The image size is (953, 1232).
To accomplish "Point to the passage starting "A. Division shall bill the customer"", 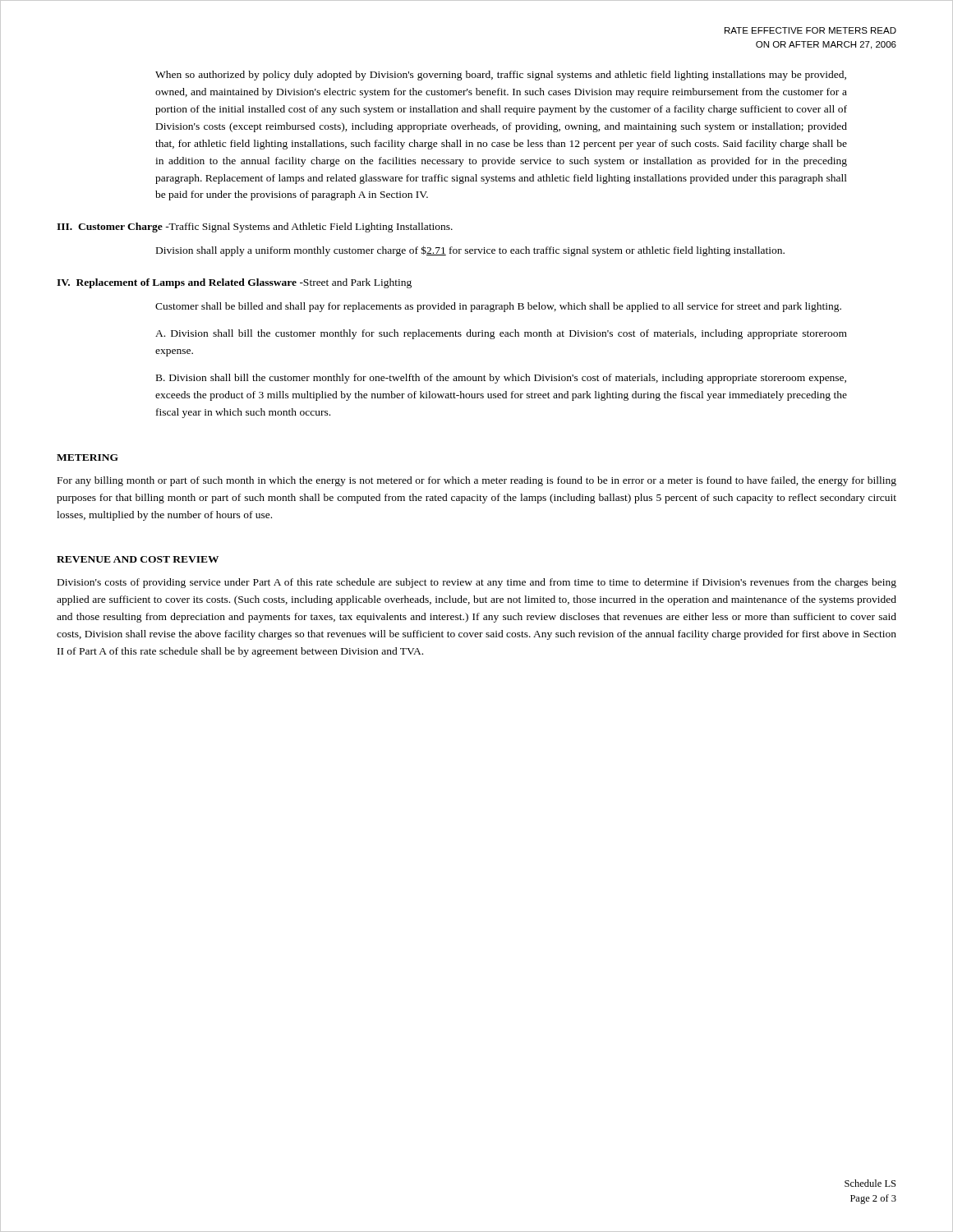I will (x=501, y=342).
